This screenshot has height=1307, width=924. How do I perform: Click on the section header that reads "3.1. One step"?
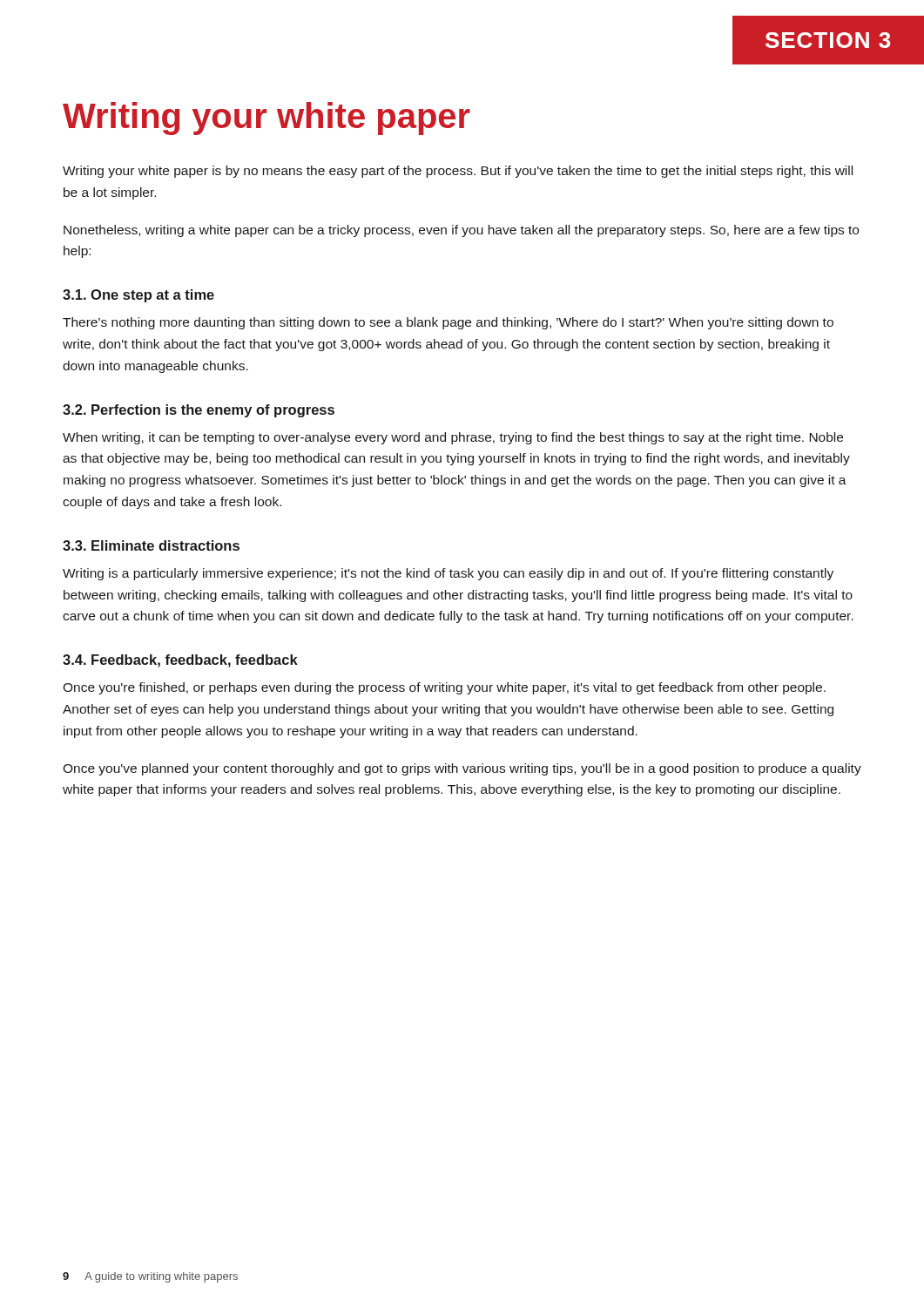[139, 295]
